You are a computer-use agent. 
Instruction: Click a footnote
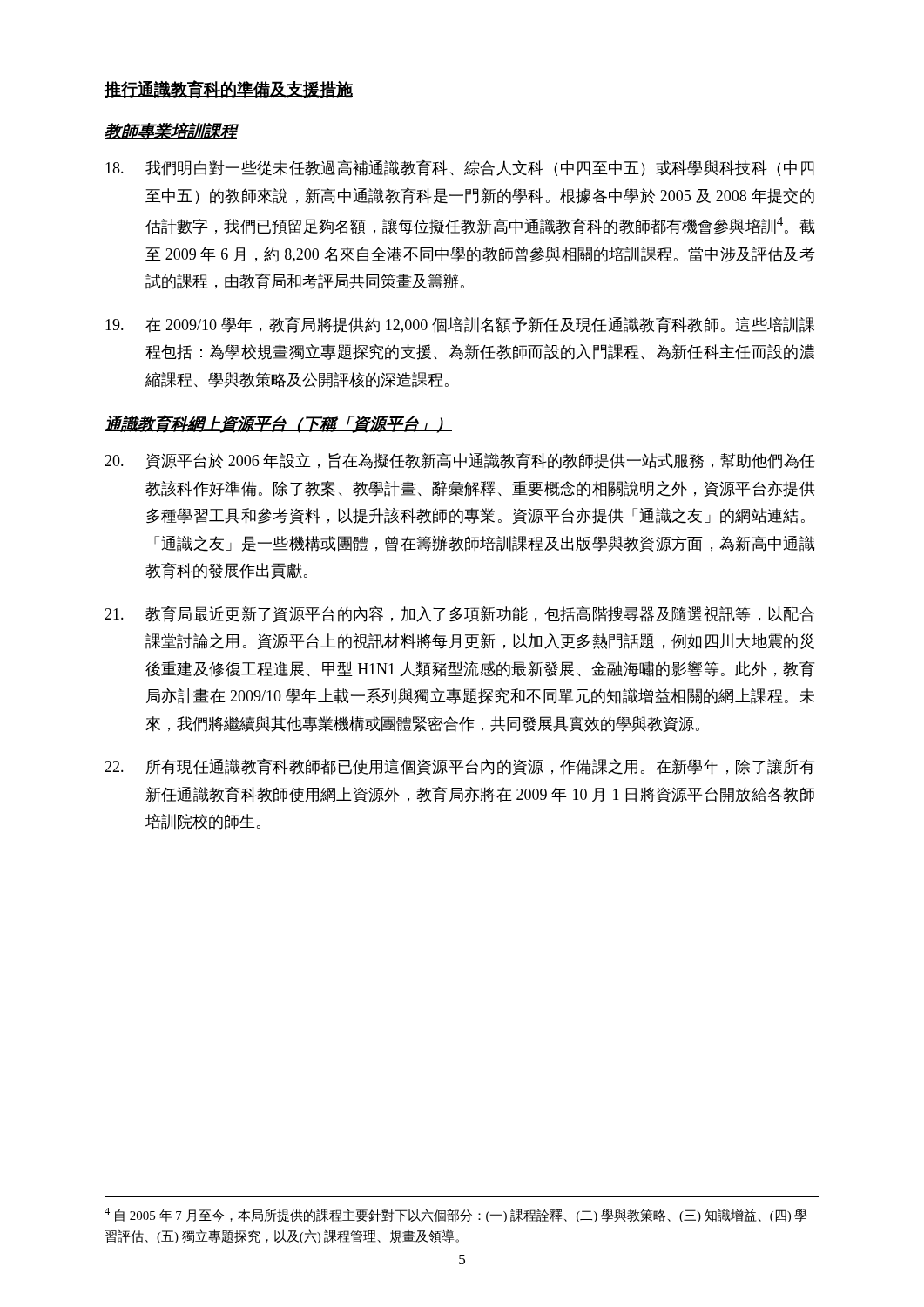tap(456, 1224)
